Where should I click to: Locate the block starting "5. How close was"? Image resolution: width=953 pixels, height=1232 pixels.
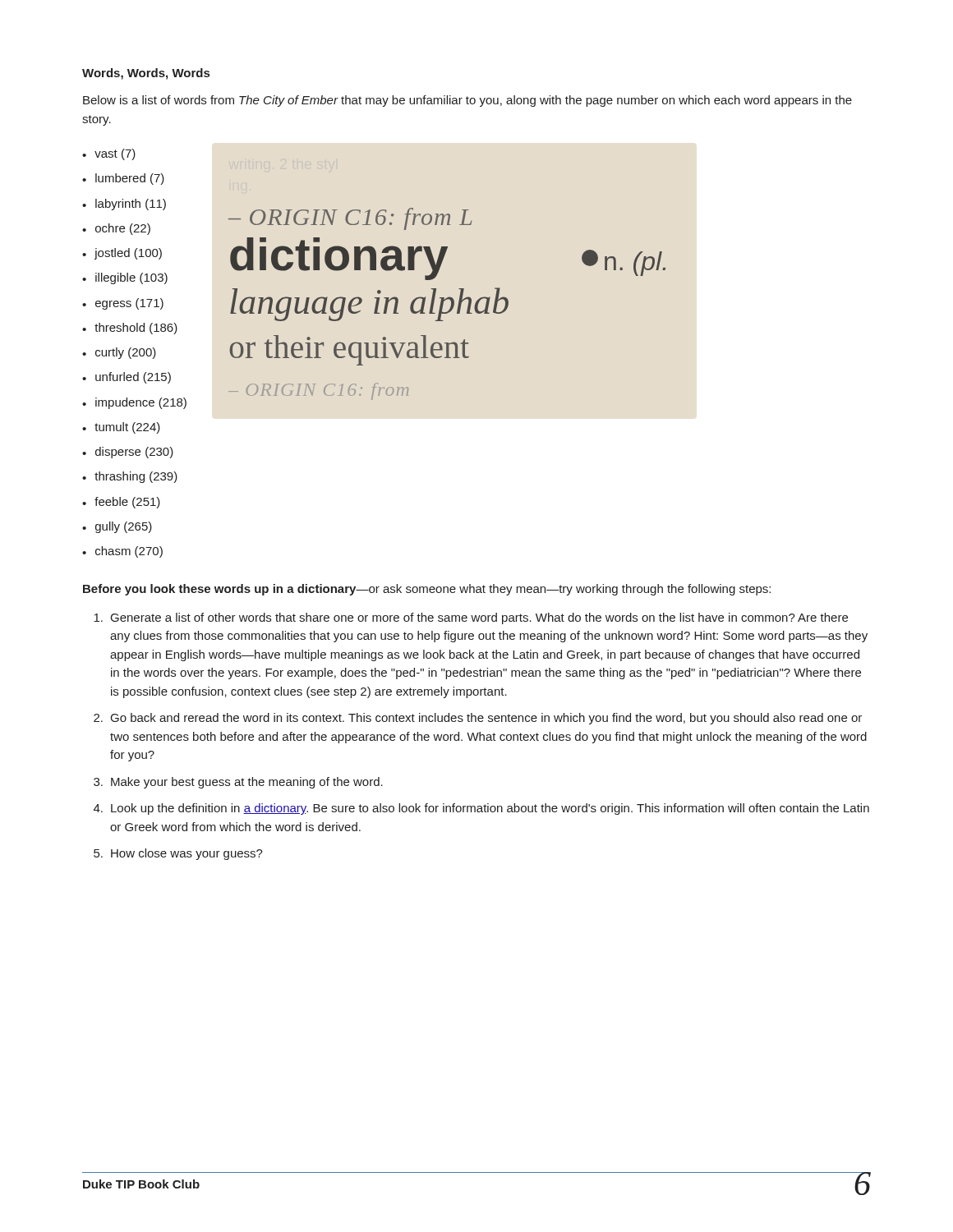(x=172, y=854)
